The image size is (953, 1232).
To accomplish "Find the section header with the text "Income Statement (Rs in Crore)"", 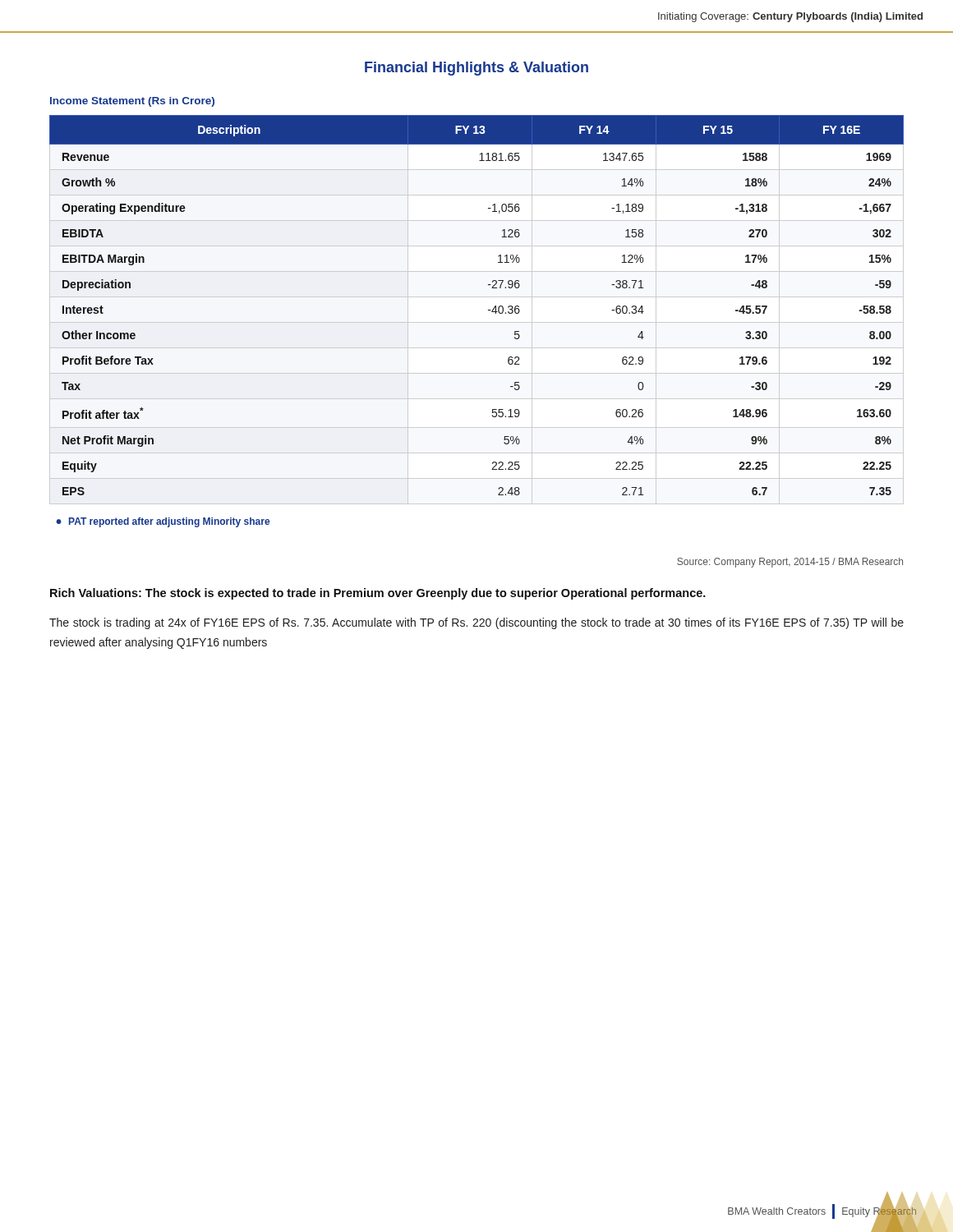I will point(132,101).
